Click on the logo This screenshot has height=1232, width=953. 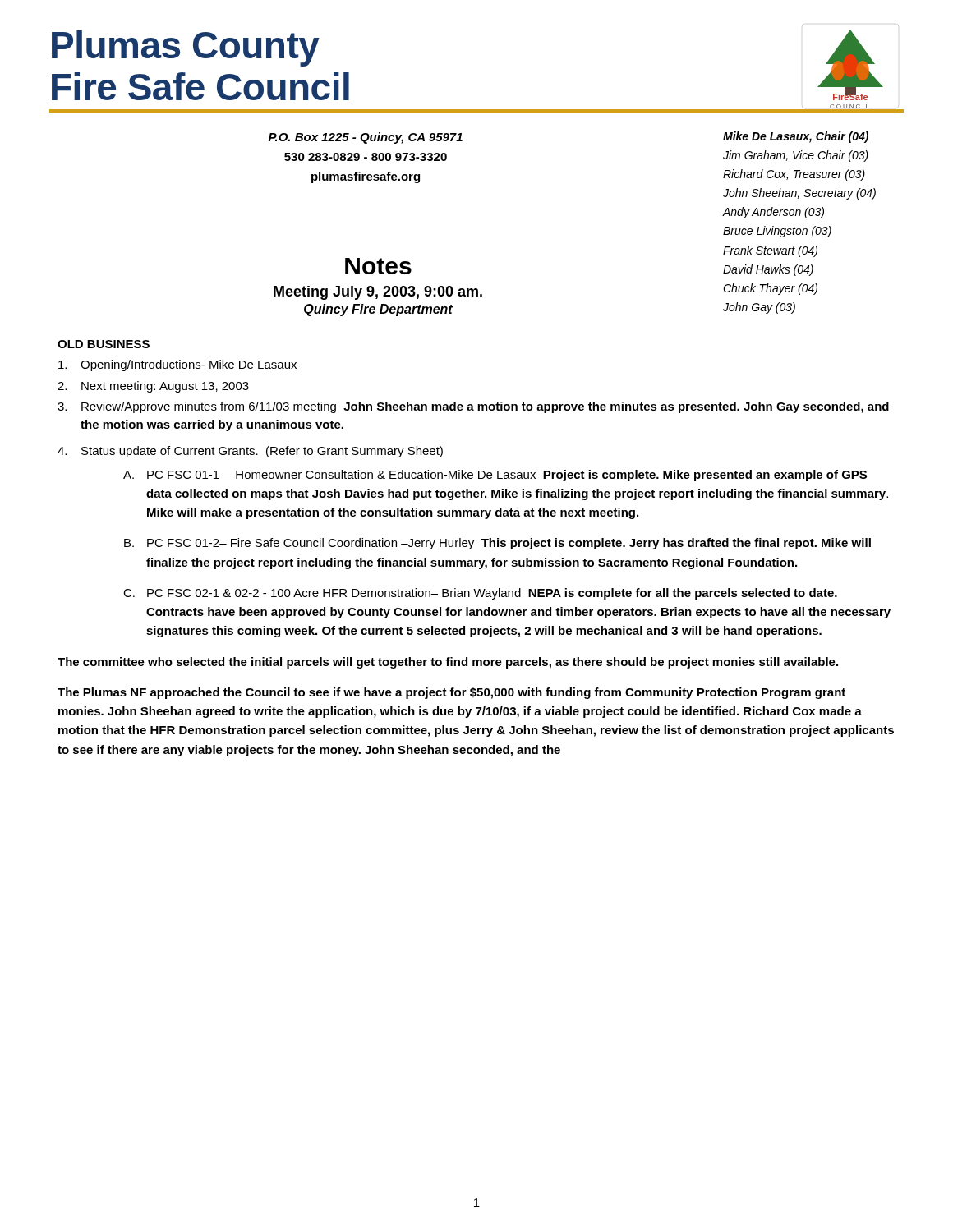point(850,66)
